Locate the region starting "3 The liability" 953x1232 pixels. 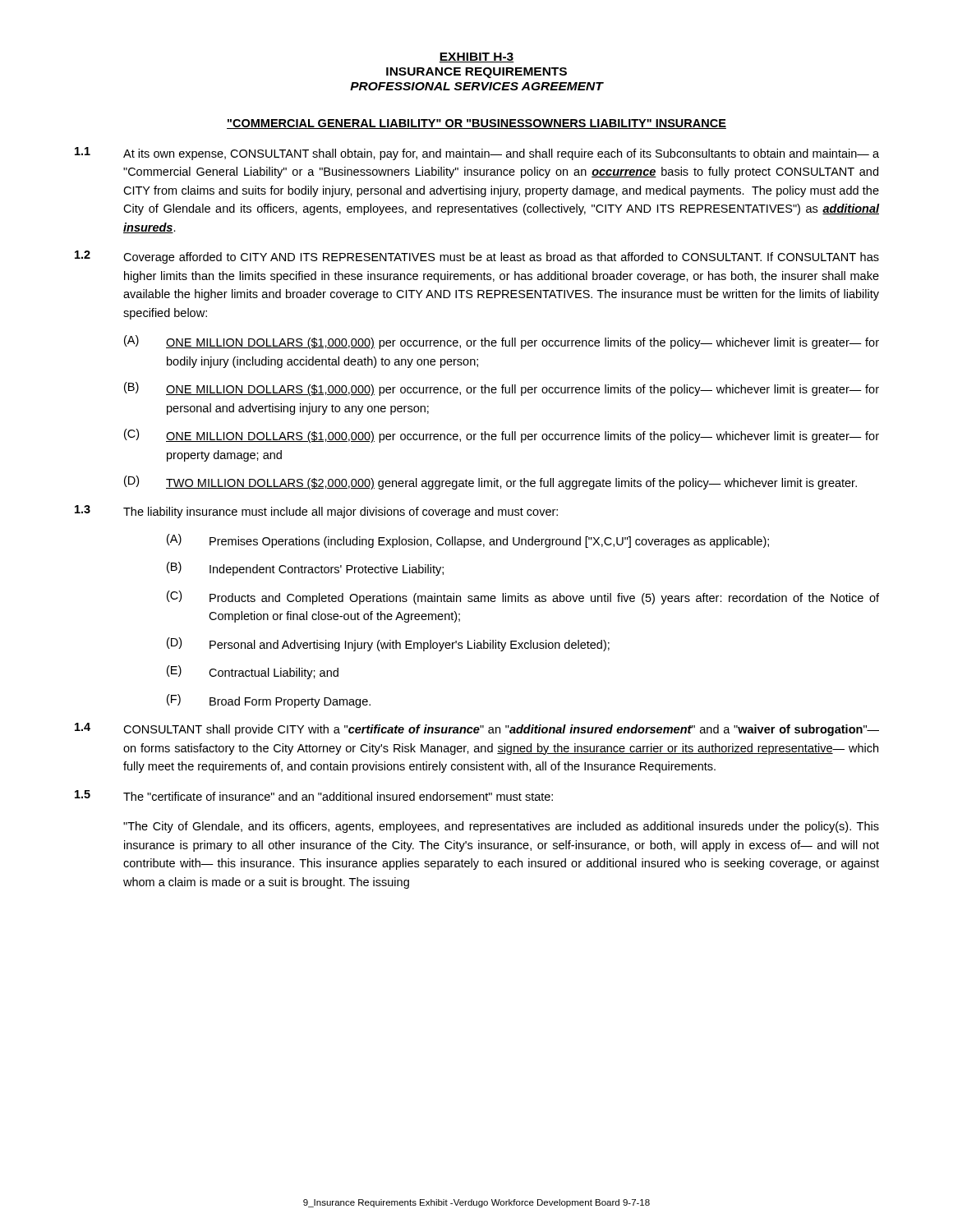[476, 511]
